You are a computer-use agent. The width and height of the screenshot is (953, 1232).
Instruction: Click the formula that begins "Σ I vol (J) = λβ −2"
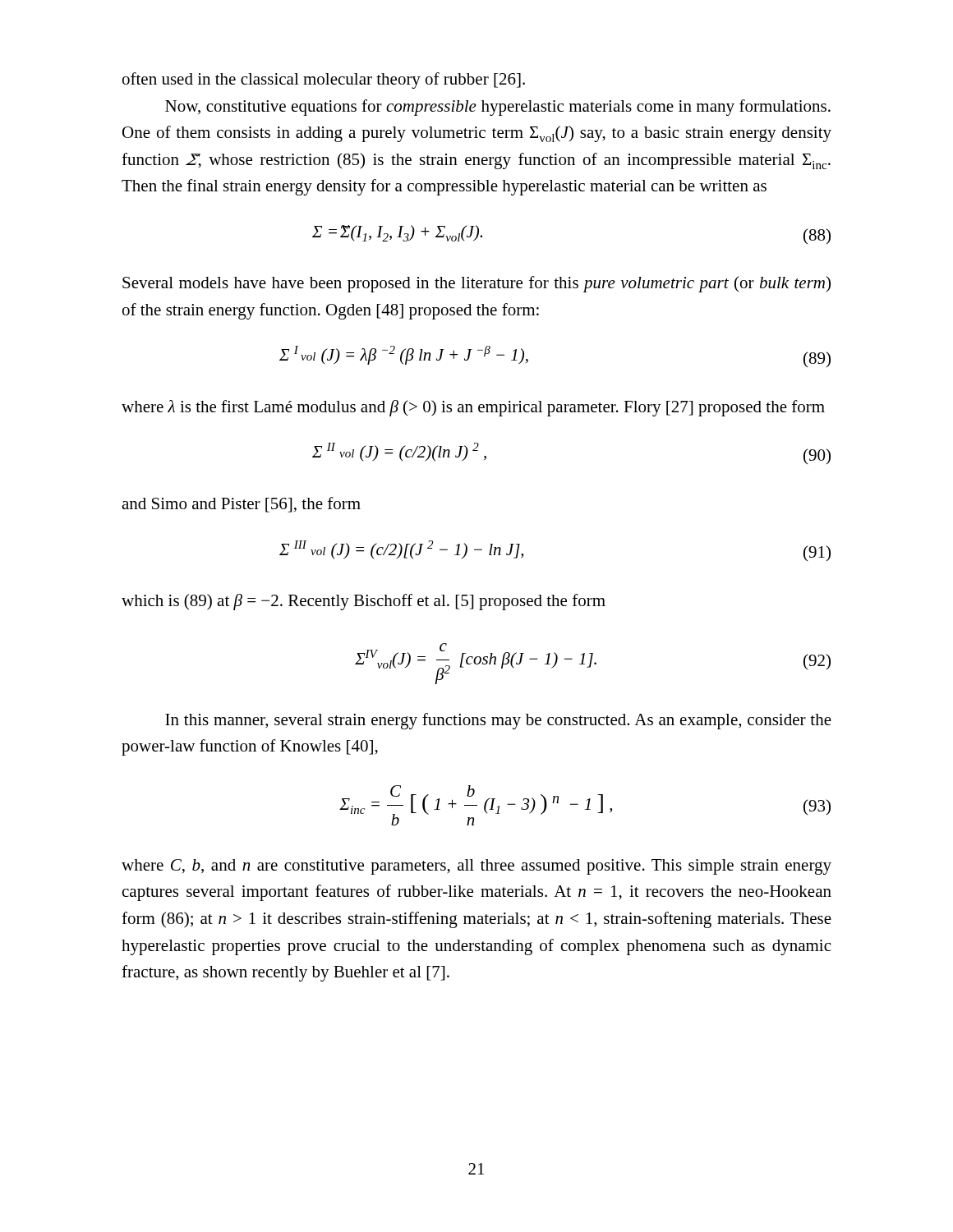(x=476, y=358)
